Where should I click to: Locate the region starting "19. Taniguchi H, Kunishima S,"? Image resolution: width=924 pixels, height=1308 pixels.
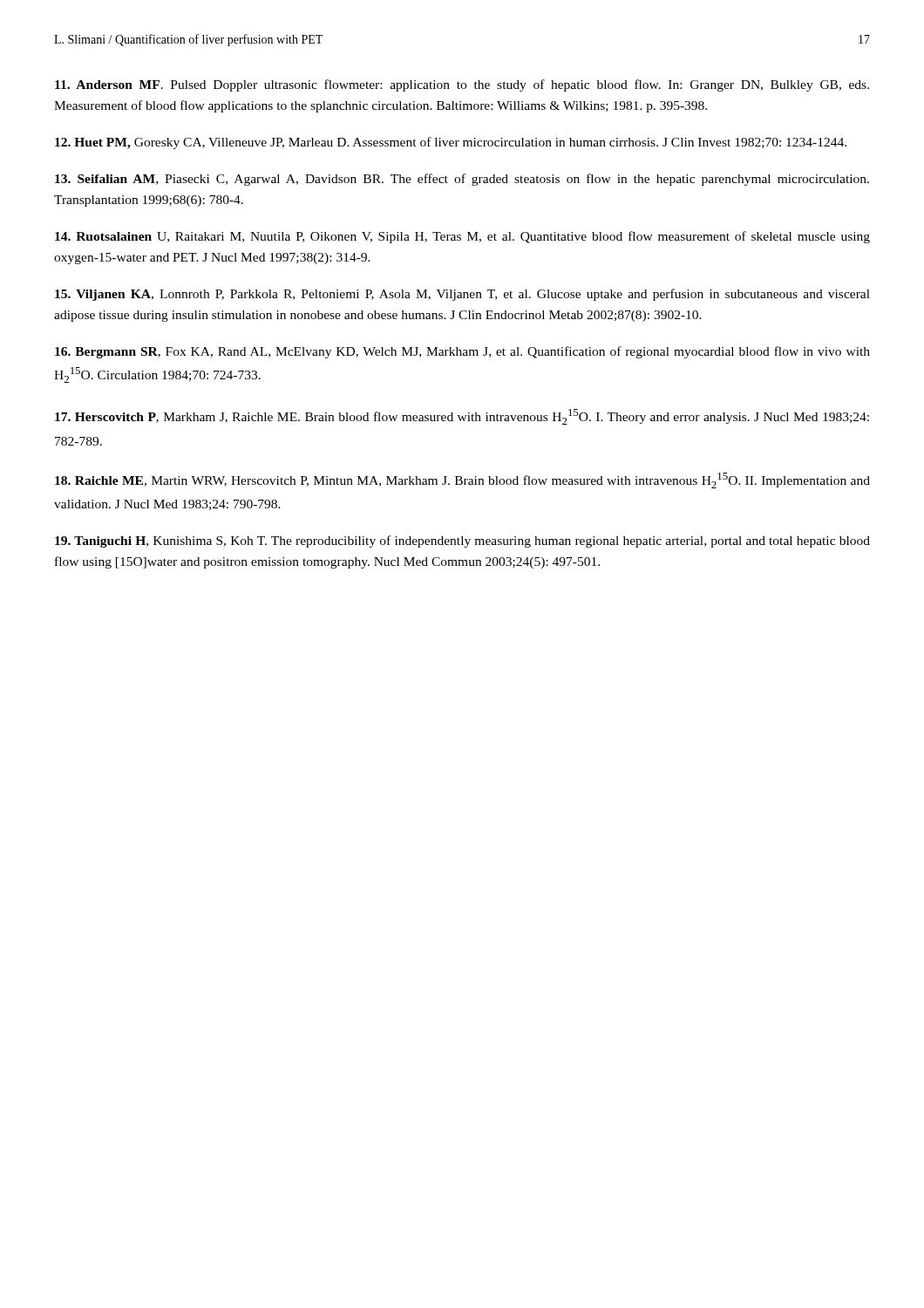(x=462, y=551)
